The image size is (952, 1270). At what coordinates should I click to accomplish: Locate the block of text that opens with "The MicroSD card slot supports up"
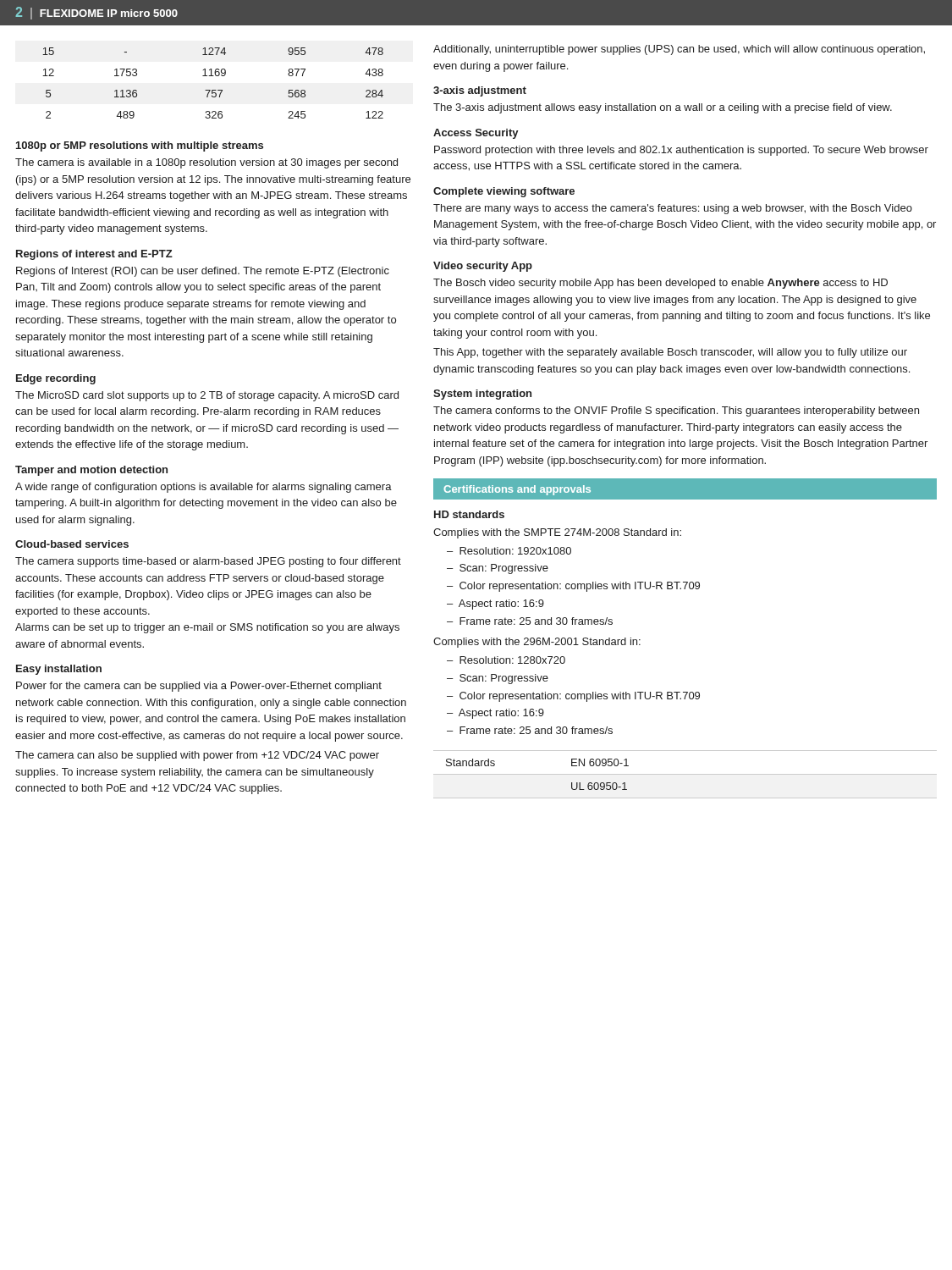(x=207, y=419)
